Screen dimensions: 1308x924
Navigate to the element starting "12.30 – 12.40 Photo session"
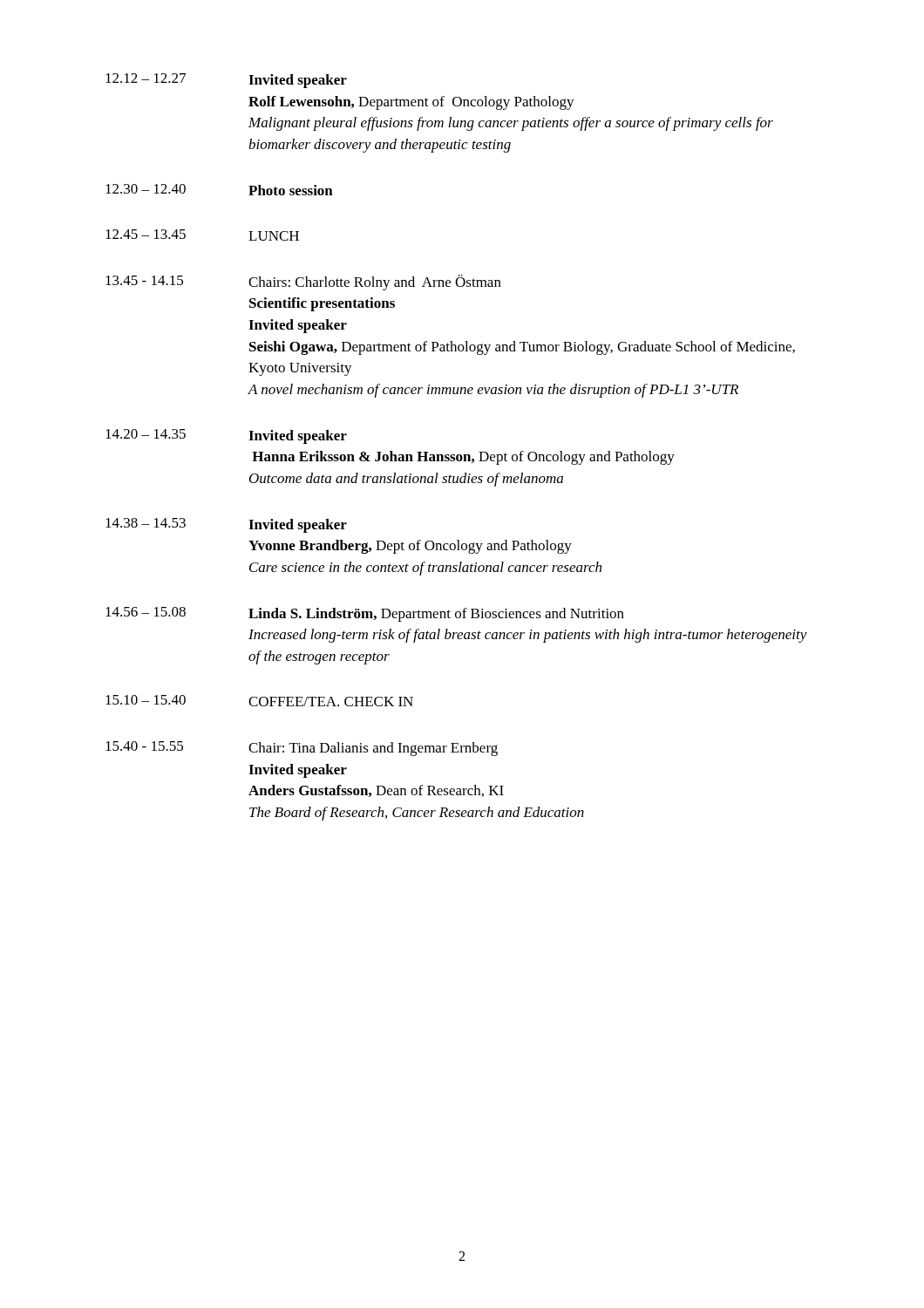[x=132, y=190]
